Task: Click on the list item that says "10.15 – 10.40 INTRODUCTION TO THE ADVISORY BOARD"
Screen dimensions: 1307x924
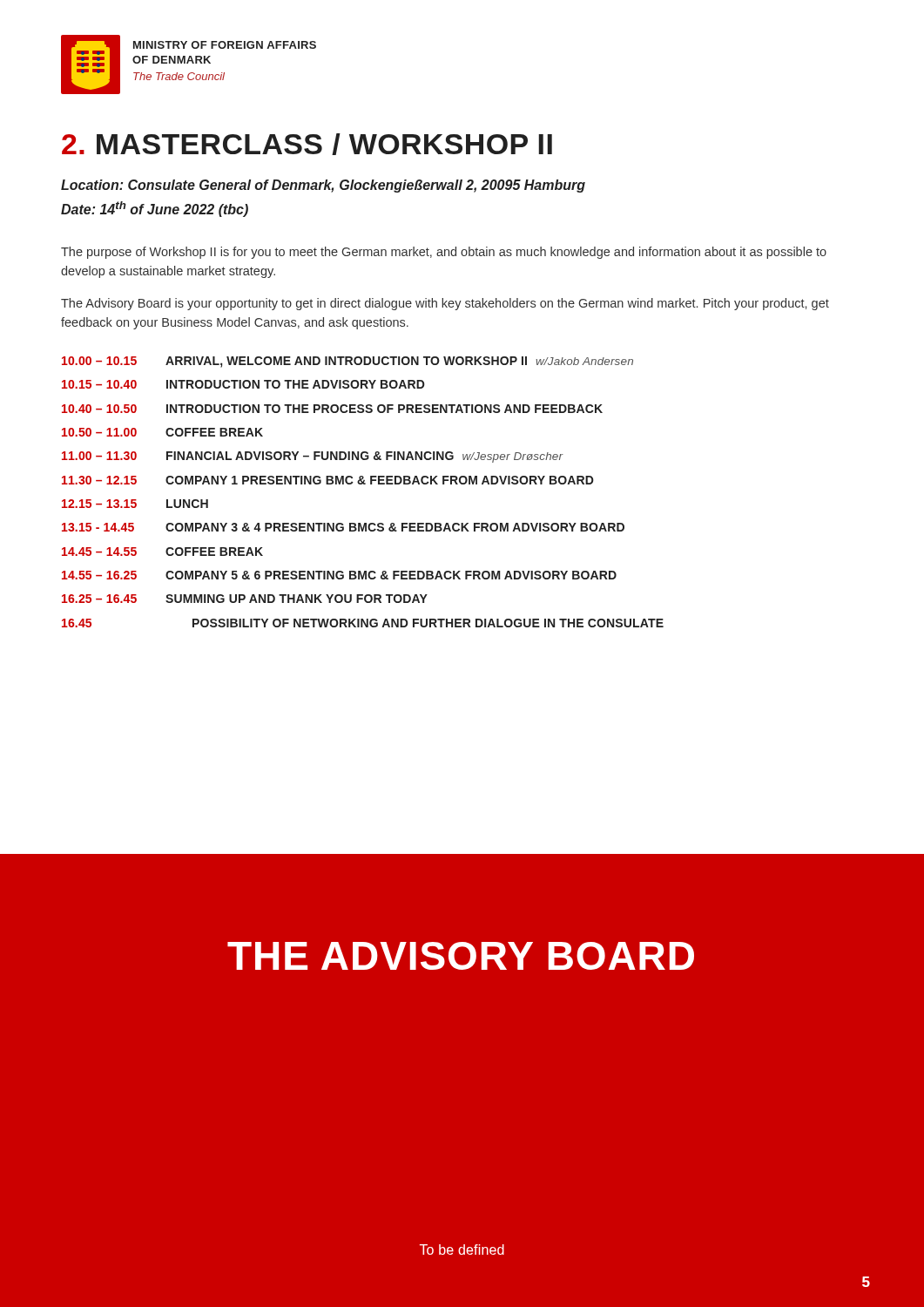Action: 243,385
